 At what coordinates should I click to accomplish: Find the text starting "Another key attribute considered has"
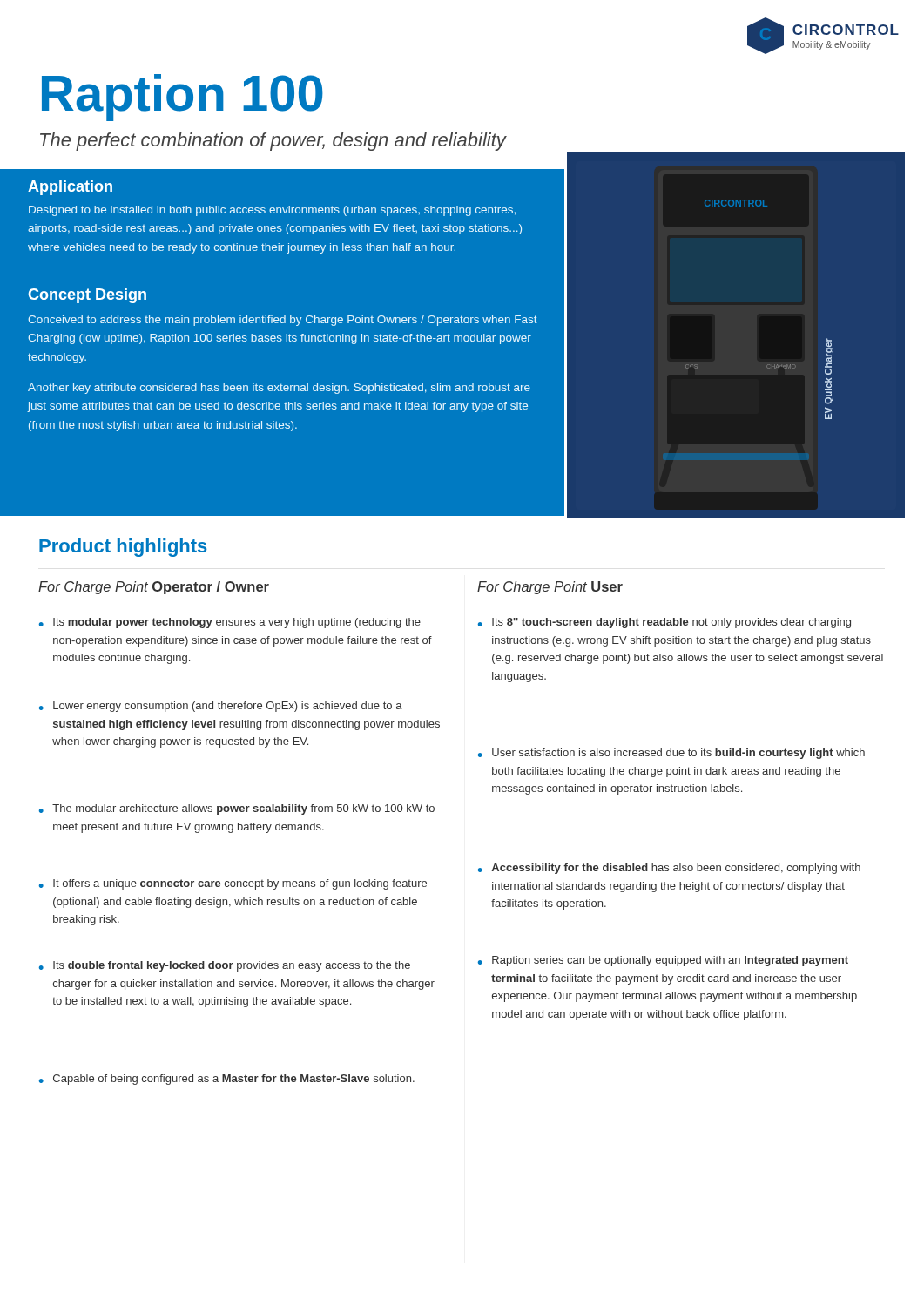285,406
